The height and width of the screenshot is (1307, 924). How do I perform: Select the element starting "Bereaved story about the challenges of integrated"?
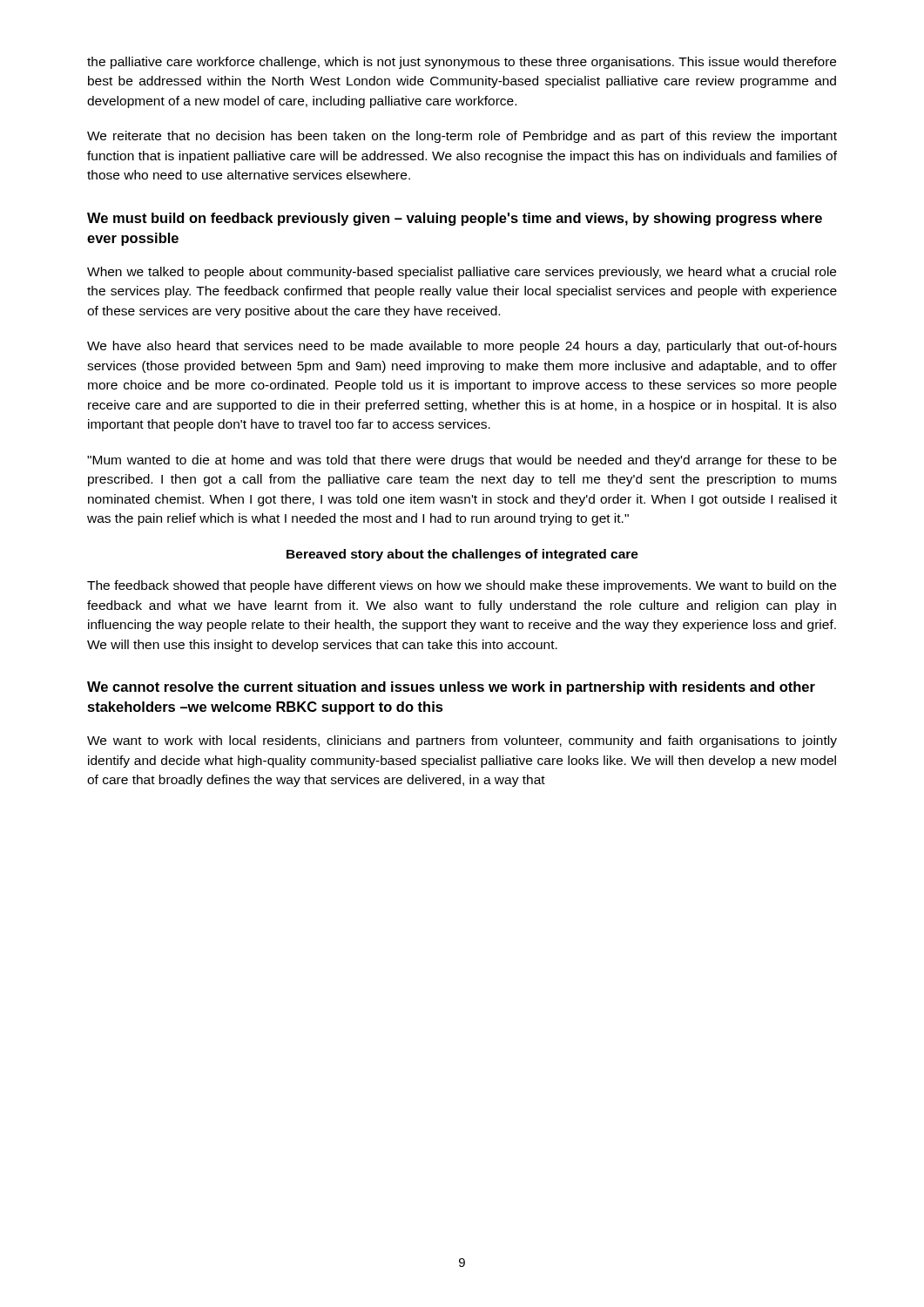[x=462, y=553]
